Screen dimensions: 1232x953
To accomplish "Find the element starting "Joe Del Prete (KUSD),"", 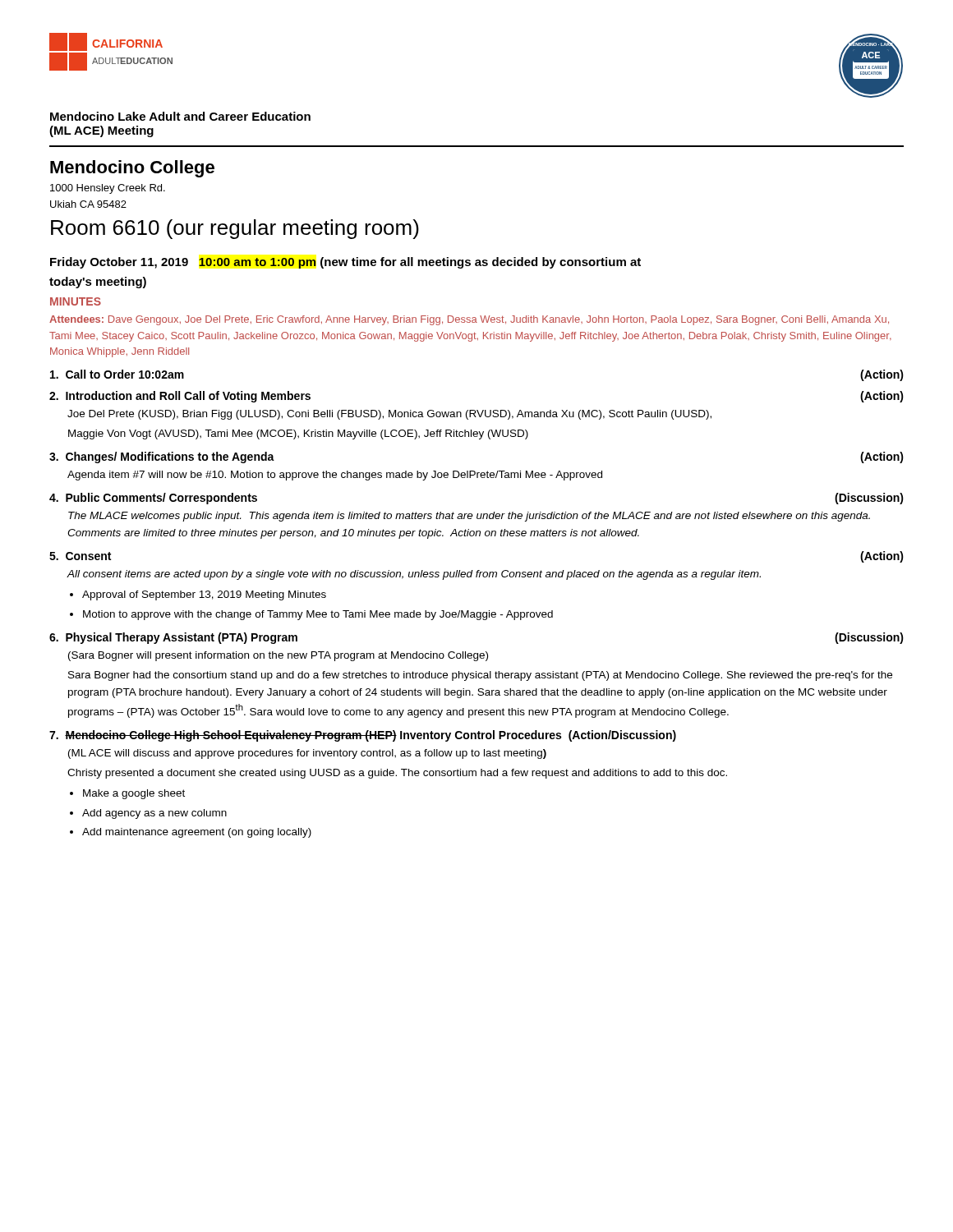I will (390, 413).
